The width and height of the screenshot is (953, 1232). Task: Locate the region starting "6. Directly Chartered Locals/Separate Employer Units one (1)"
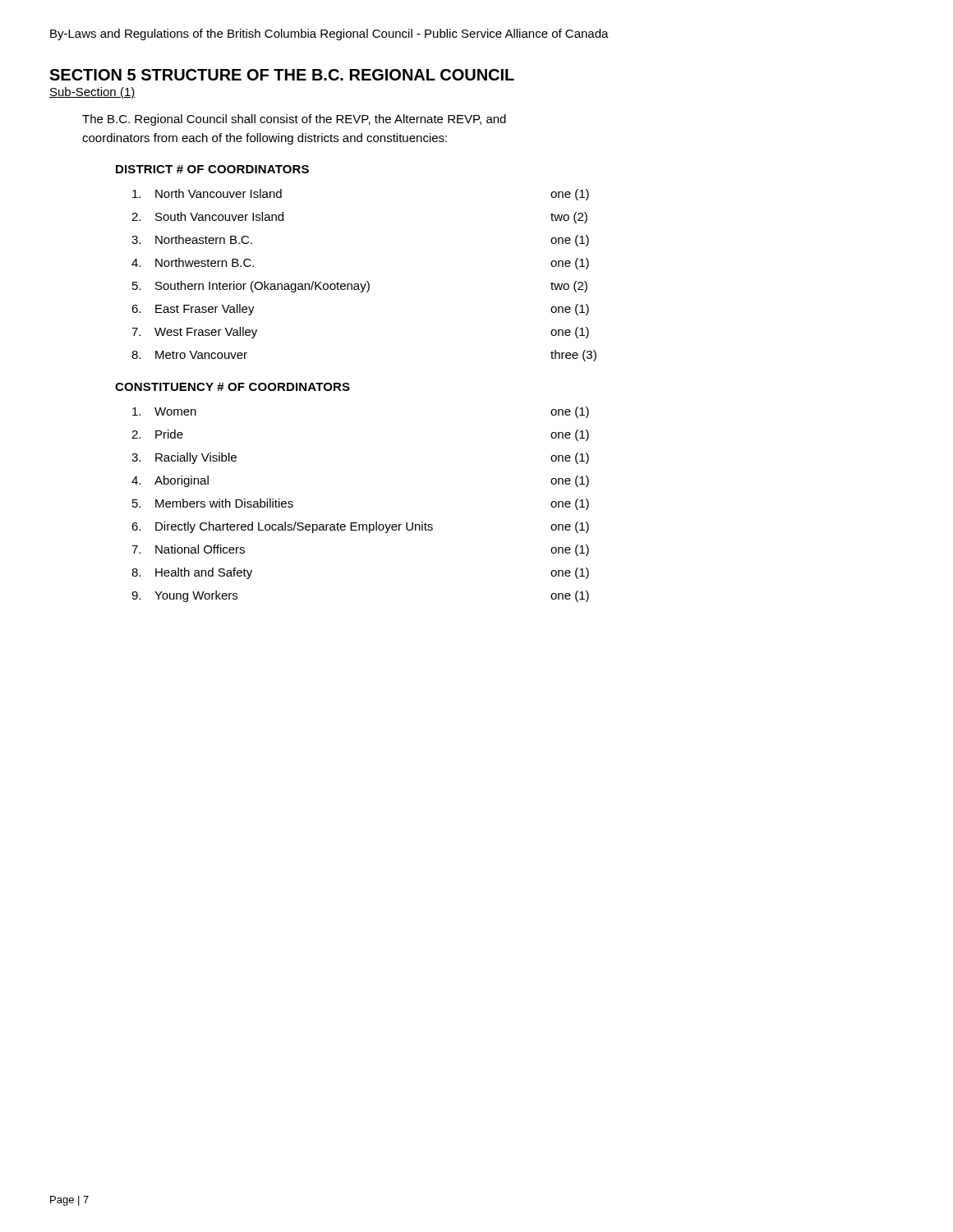click(378, 526)
